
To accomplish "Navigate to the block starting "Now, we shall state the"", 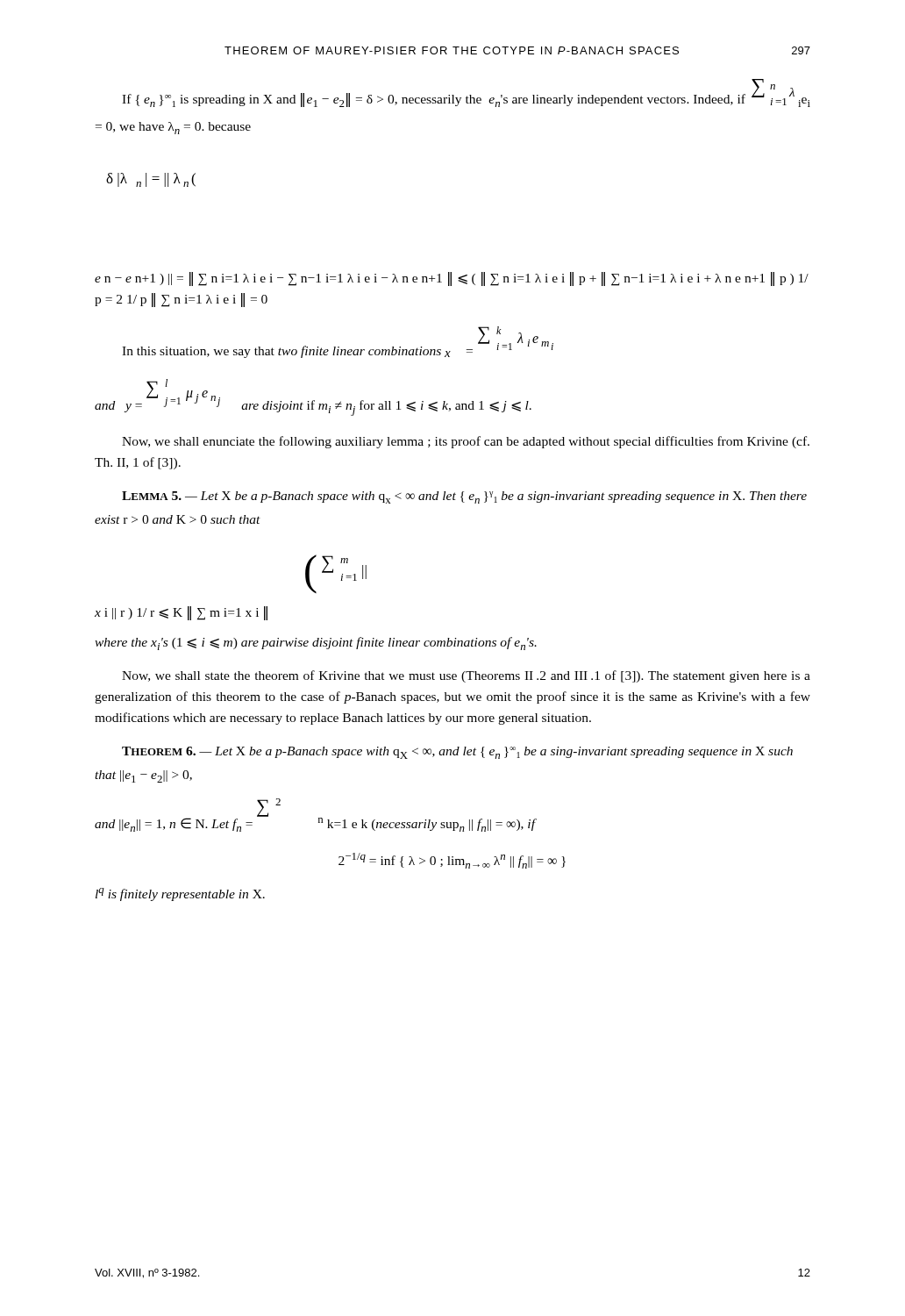I will pyautogui.click(x=452, y=696).
